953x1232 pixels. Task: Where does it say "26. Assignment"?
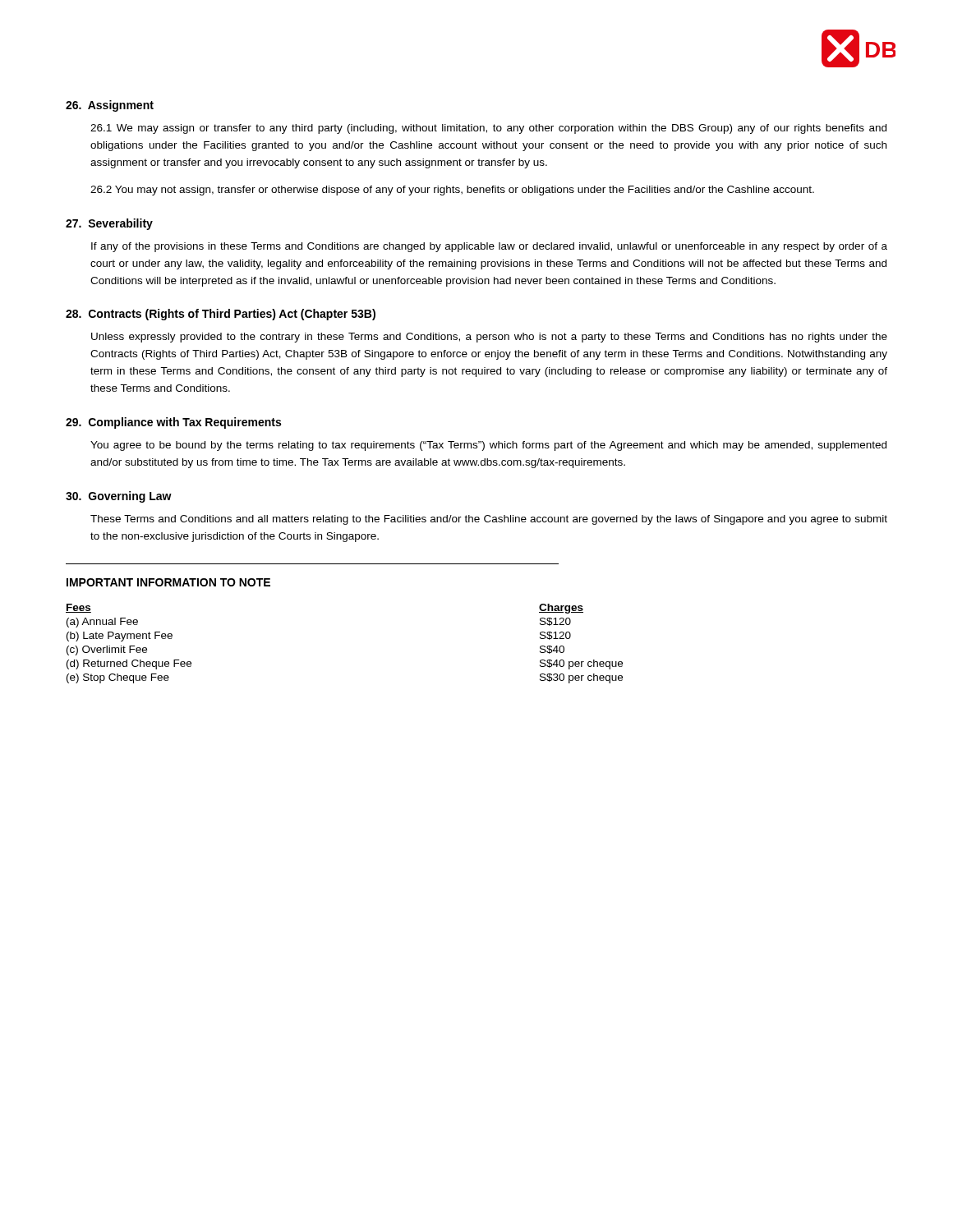coord(110,105)
